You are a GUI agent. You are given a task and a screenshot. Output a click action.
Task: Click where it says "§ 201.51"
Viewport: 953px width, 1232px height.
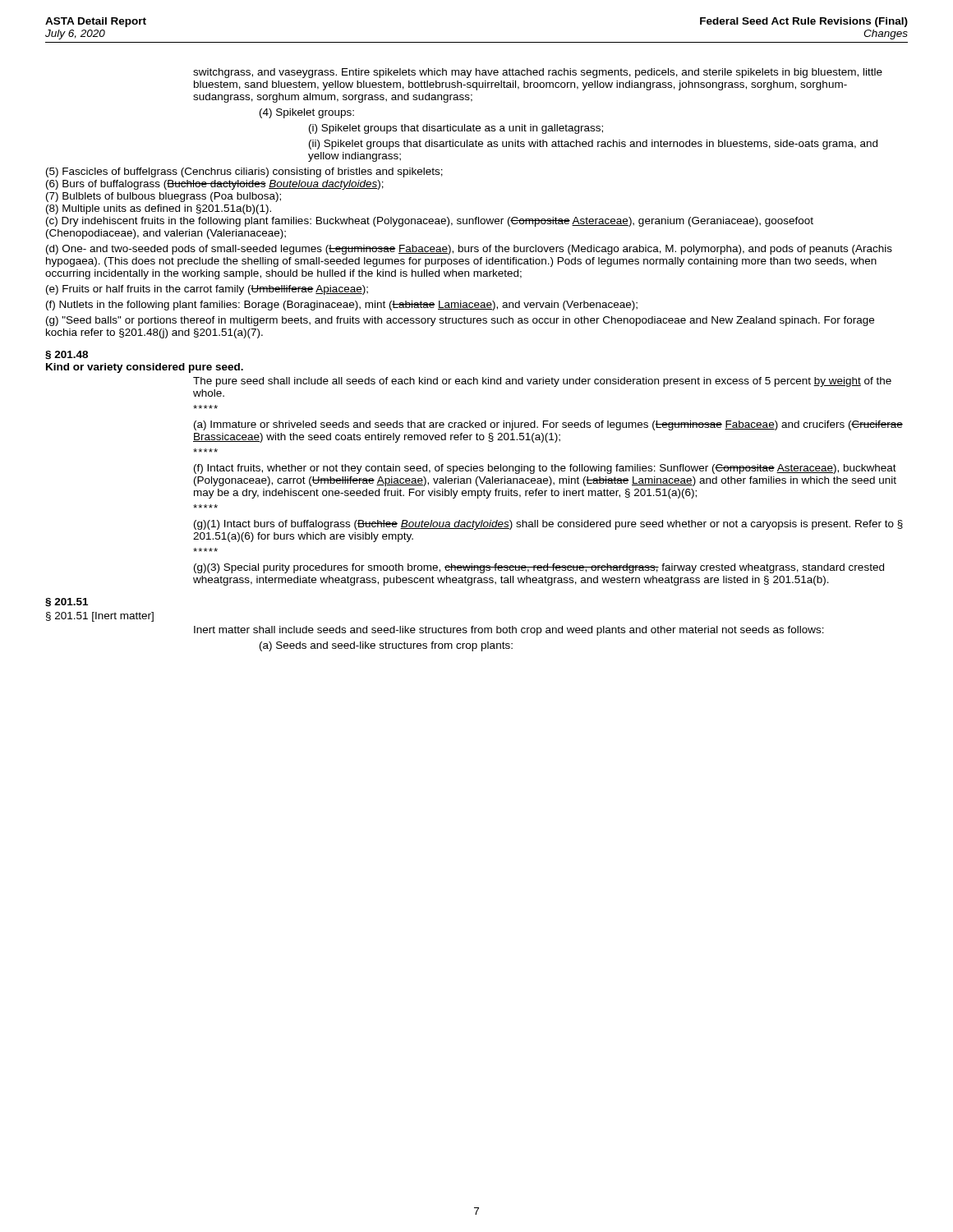pyautogui.click(x=67, y=602)
